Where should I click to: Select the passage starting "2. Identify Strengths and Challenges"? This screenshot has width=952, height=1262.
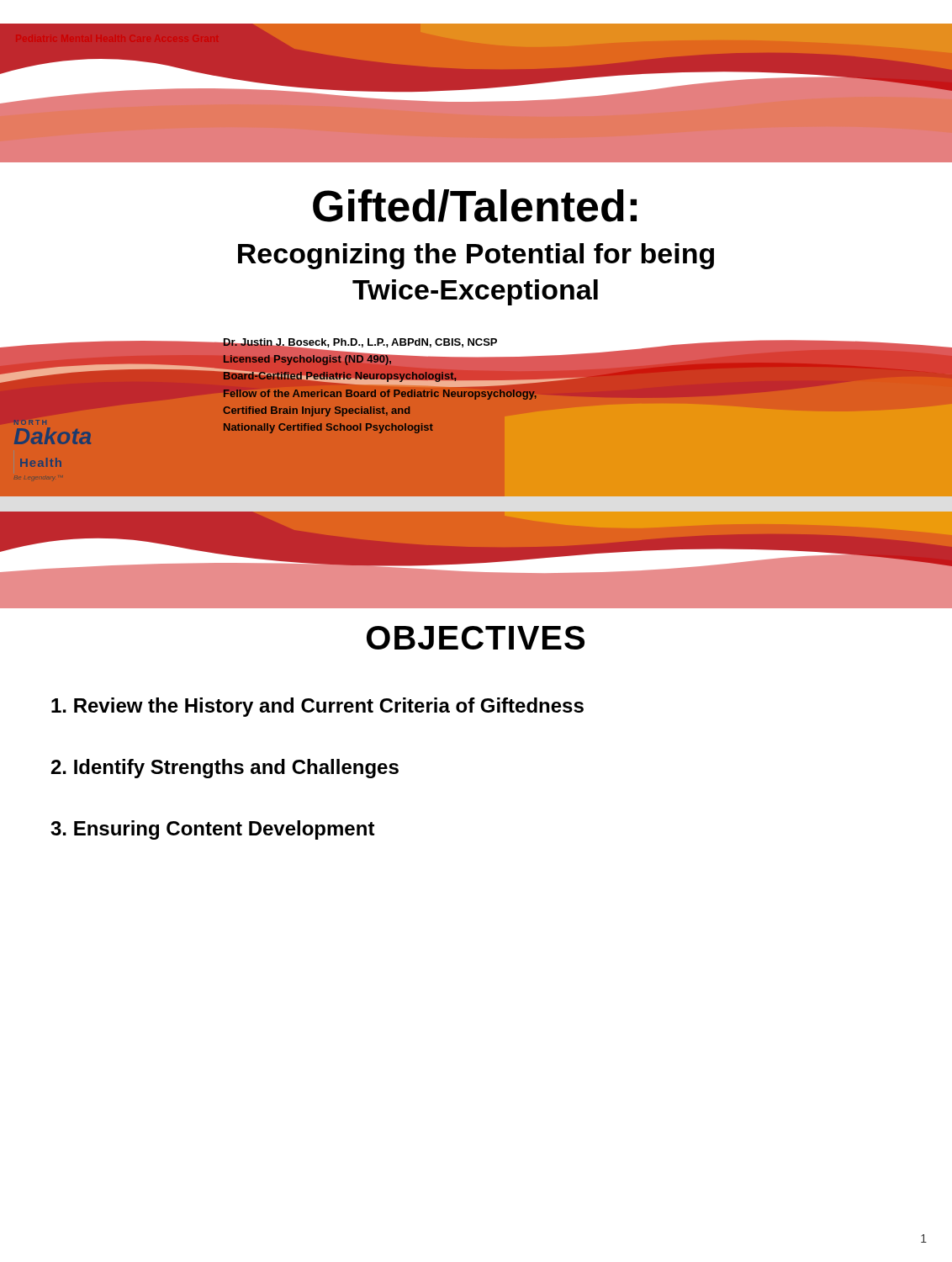[x=225, y=767]
